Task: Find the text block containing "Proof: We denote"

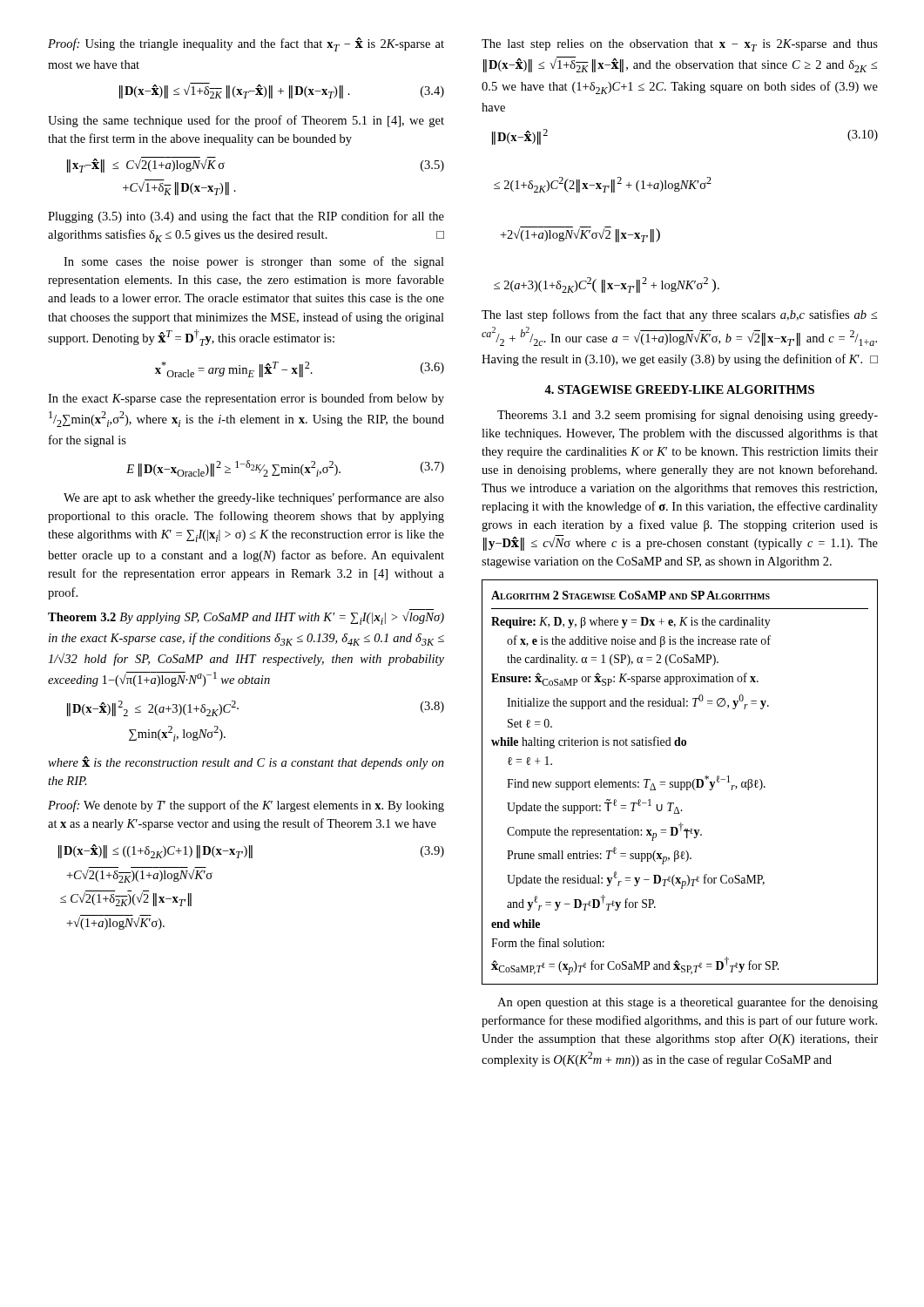Action: [x=246, y=815]
